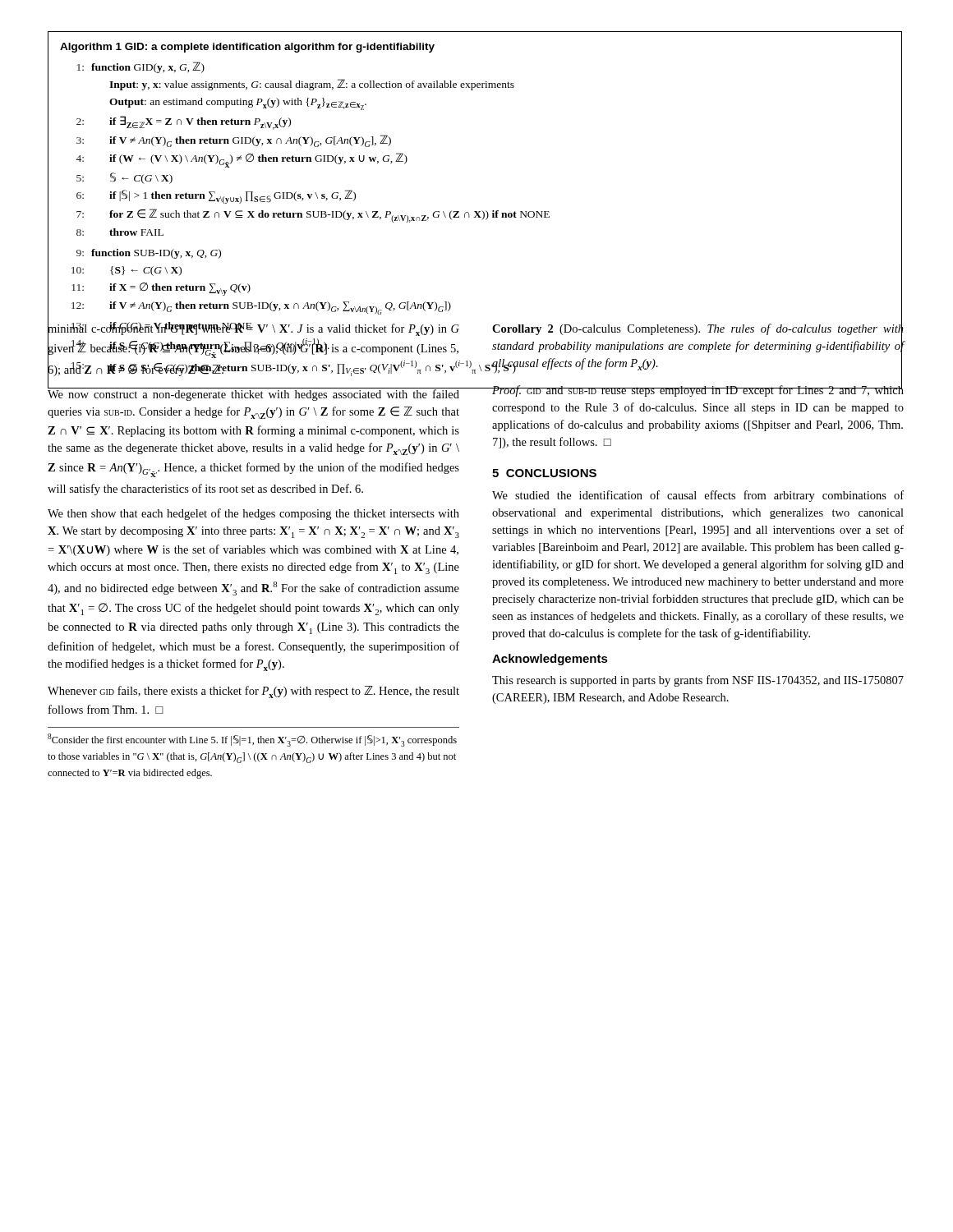
Task: Find the block on this page that starts "Whenever gid fails, there exists a thicket"
Action: click(x=253, y=701)
